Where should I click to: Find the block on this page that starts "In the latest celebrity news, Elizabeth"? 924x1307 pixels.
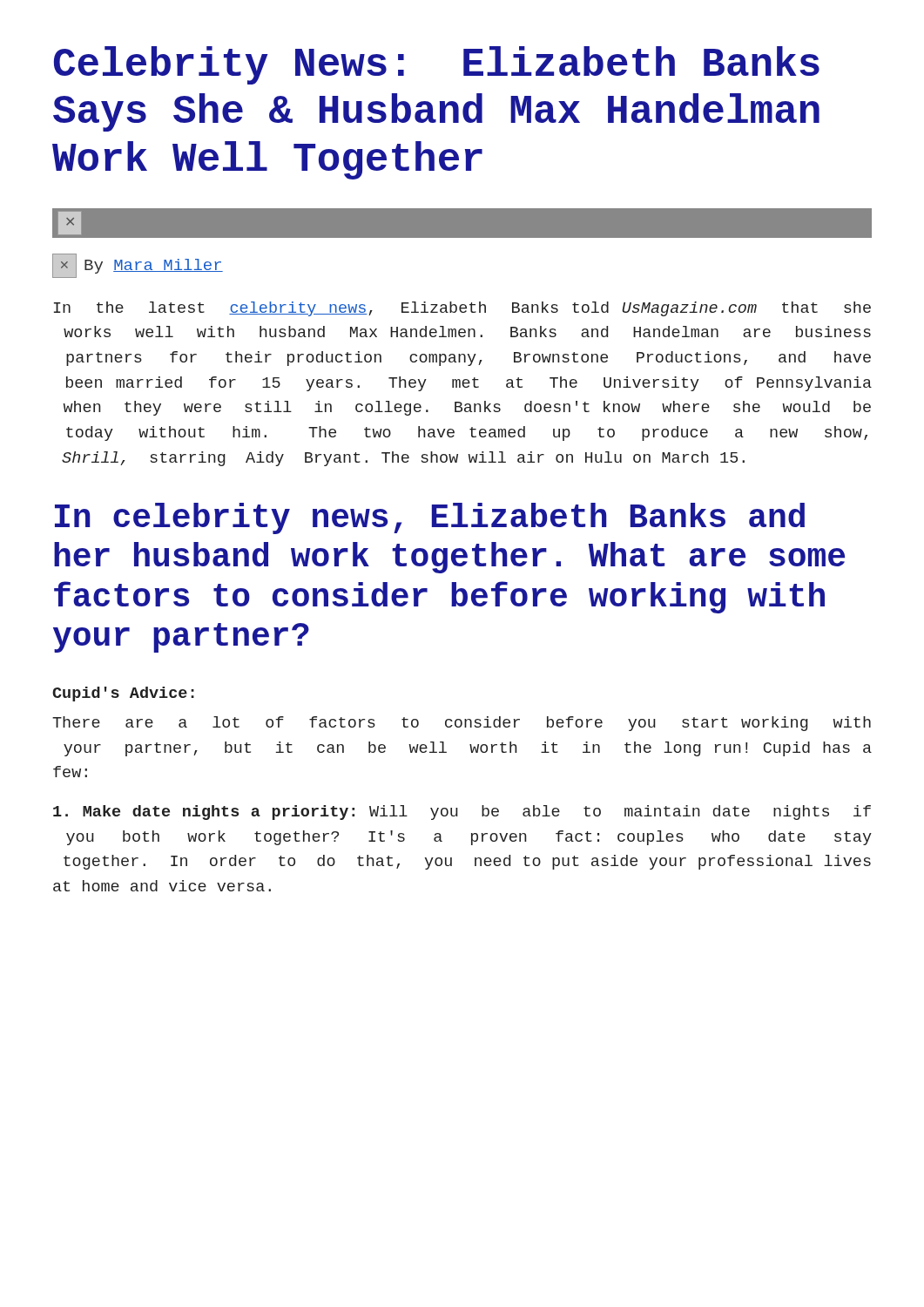tap(462, 384)
